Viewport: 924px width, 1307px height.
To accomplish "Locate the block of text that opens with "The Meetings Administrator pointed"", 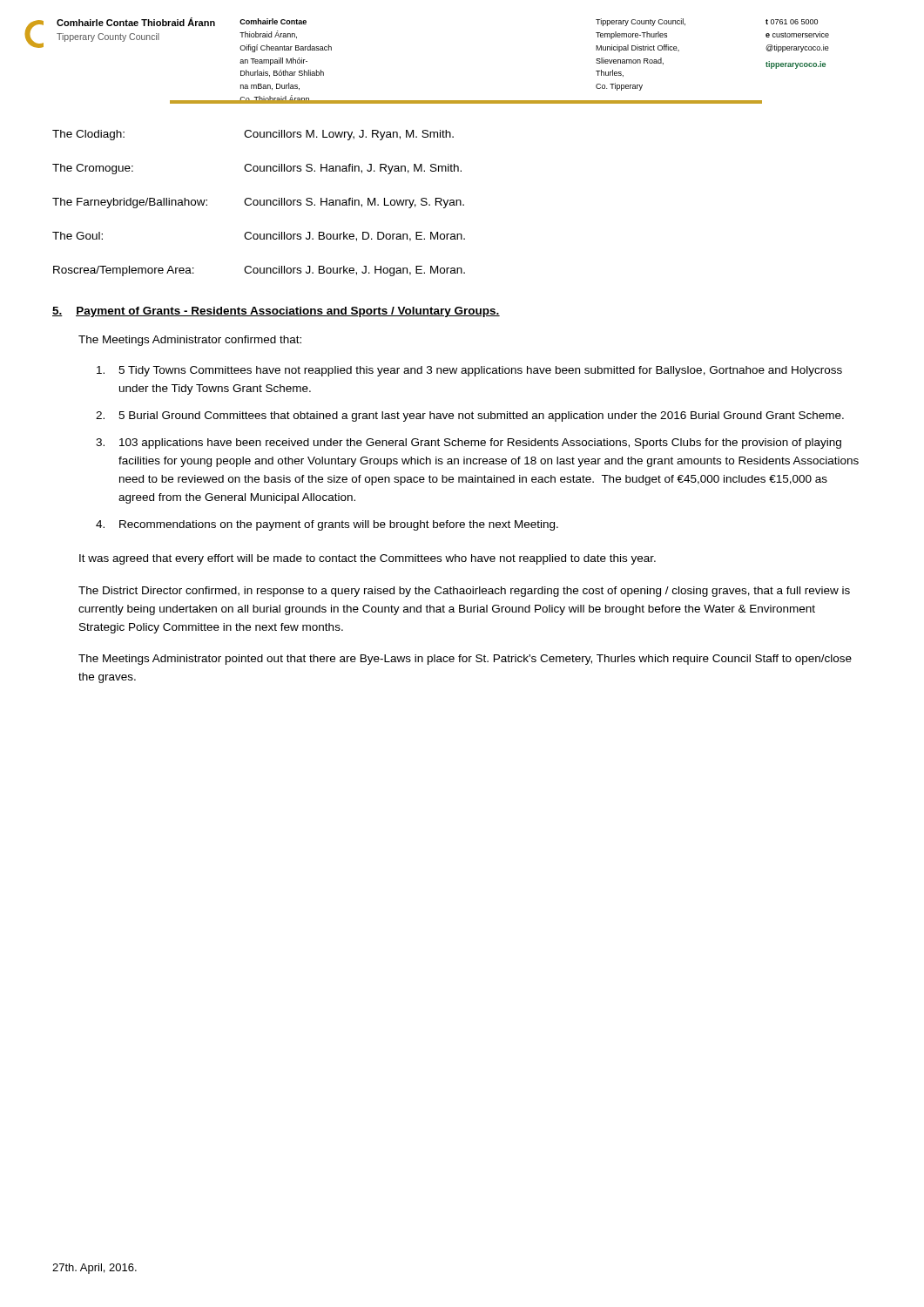I will pos(465,668).
